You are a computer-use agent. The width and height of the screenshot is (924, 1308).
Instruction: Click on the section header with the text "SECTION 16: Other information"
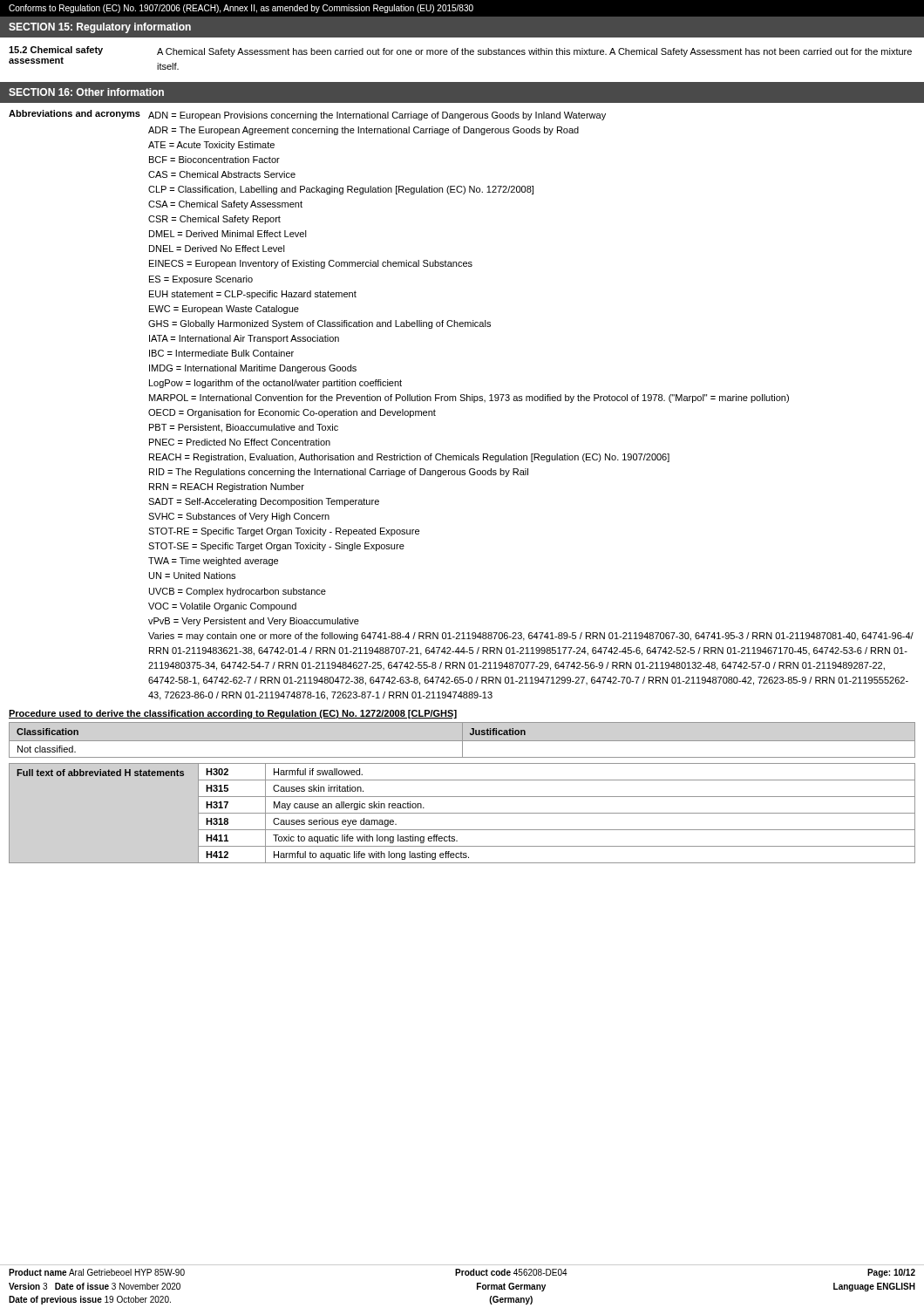(87, 92)
